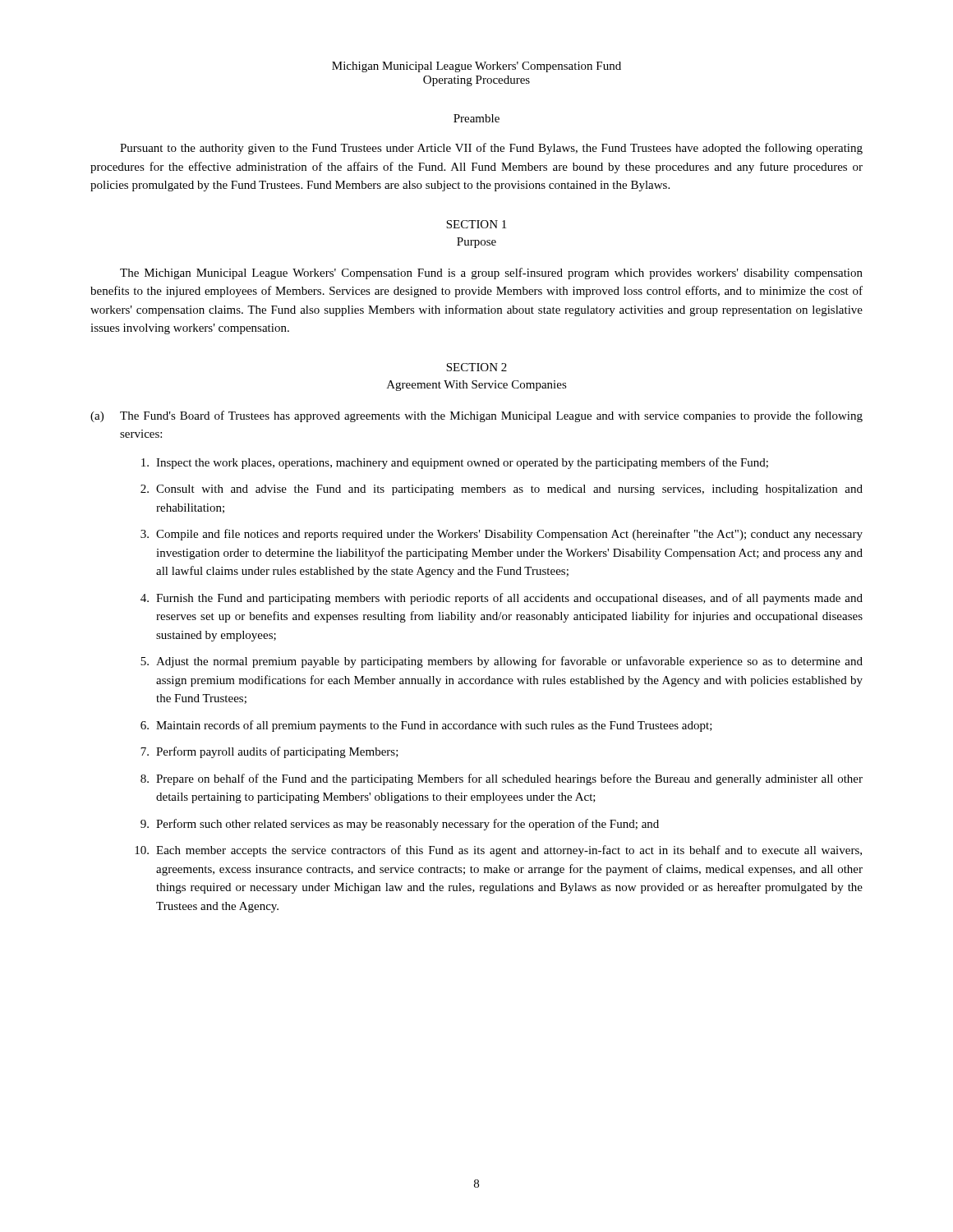Find the block starting "6. Maintain records of all premium"

[491, 725]
